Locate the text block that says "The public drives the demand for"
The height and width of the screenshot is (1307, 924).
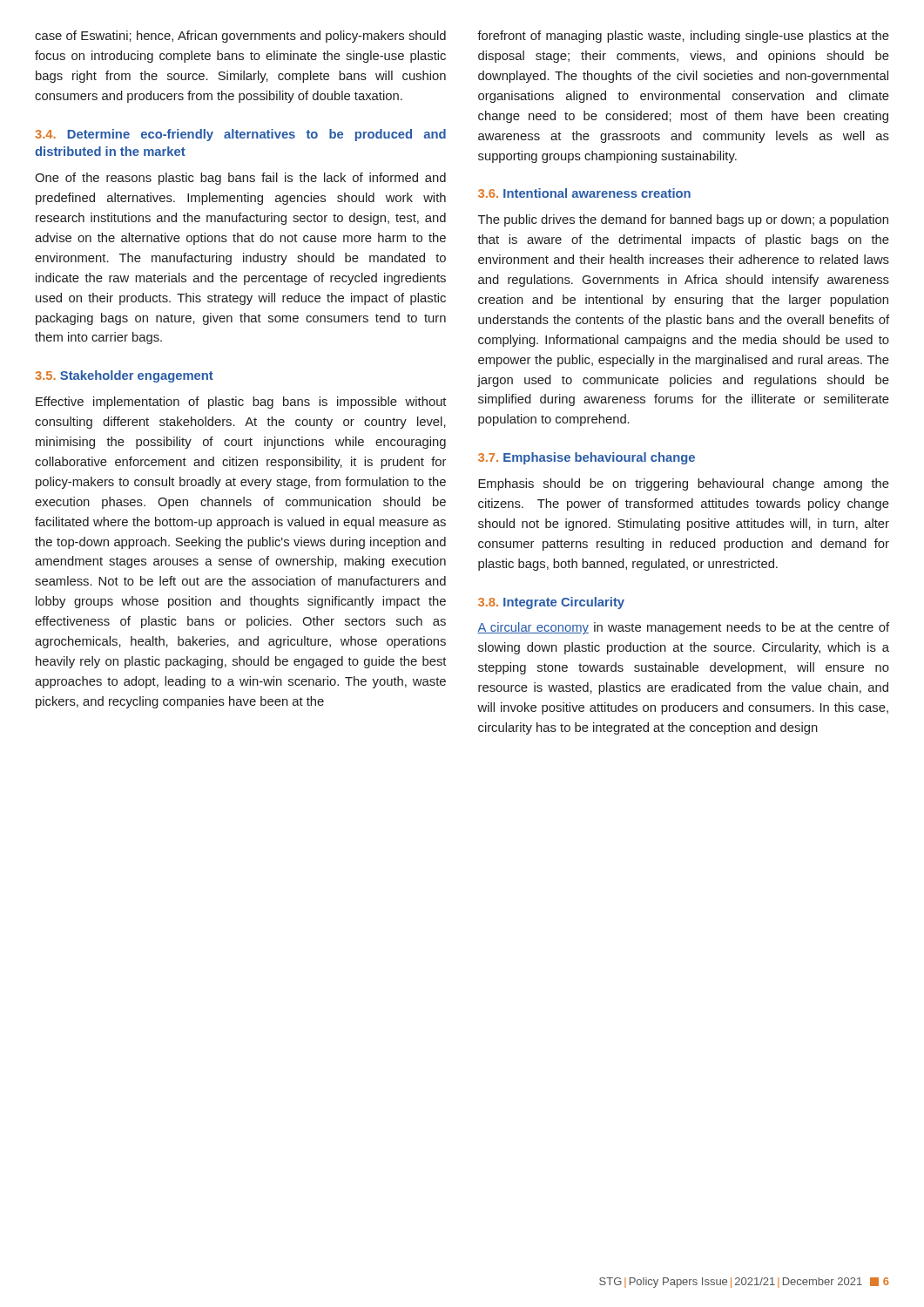(683, 320)
